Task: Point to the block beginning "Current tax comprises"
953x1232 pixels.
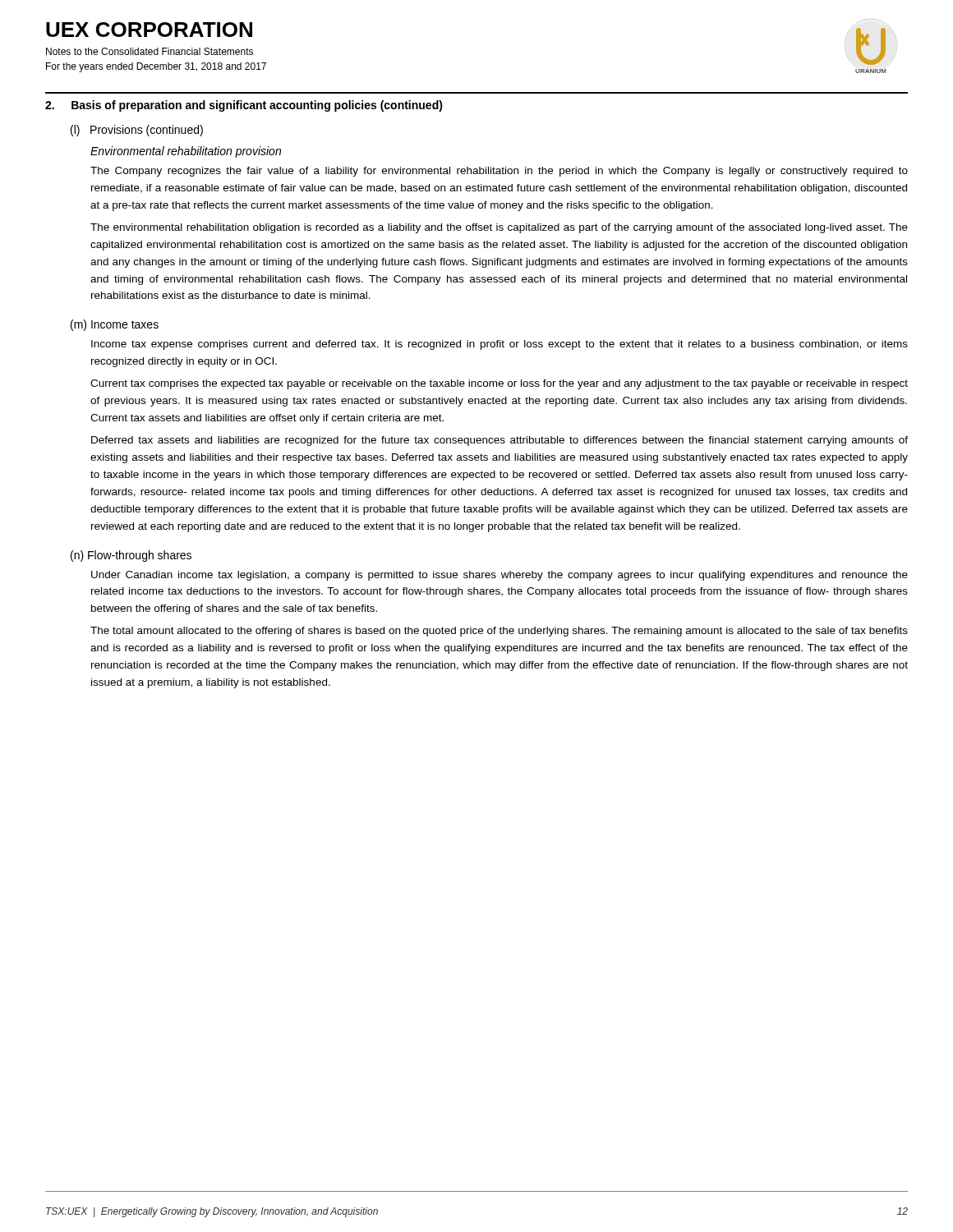Action: pyautogui.click(x=499, y=400)
